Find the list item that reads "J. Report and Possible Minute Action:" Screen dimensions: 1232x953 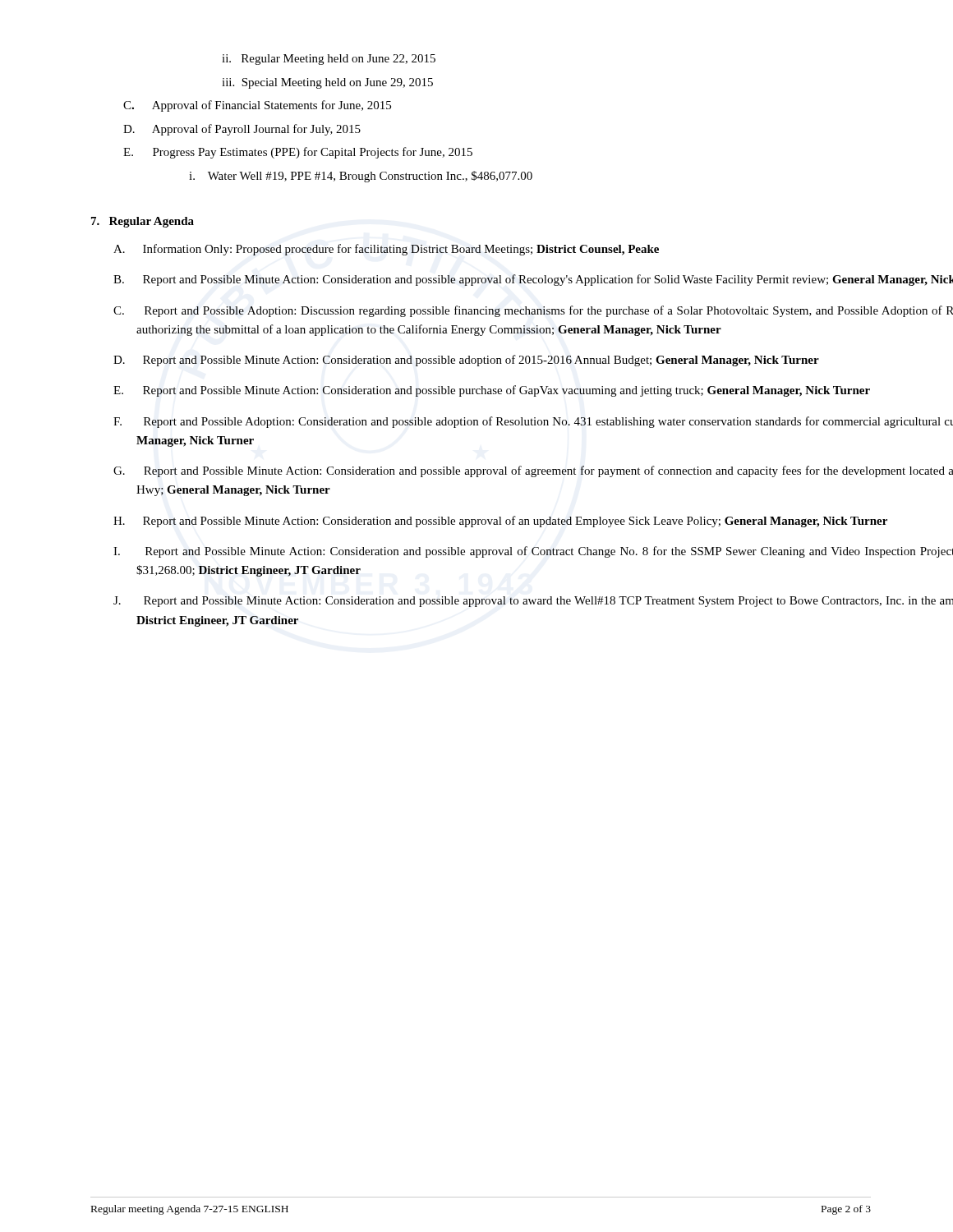click(533, 611)
